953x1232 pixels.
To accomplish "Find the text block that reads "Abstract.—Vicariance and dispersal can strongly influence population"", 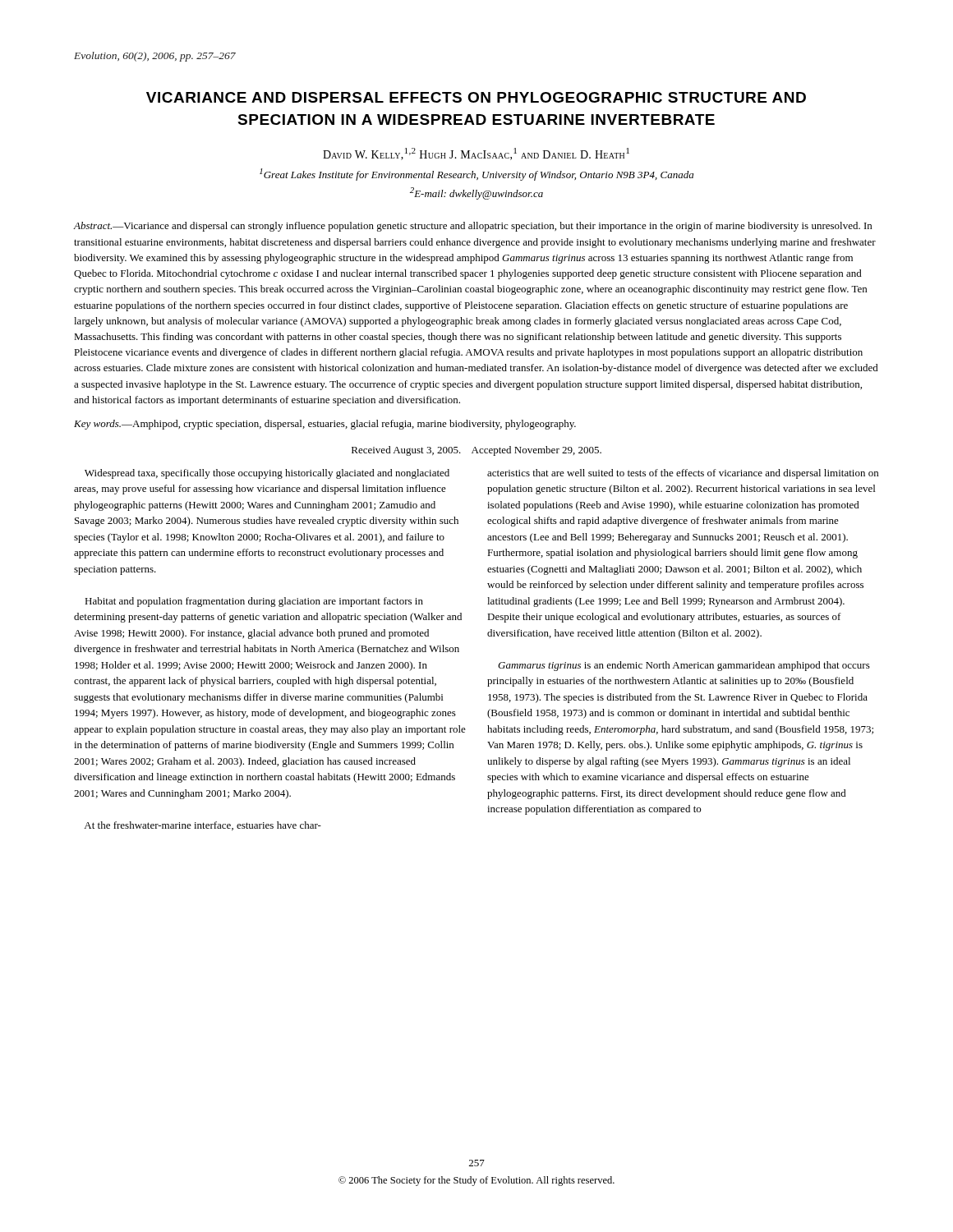I will tap(476, 313).
